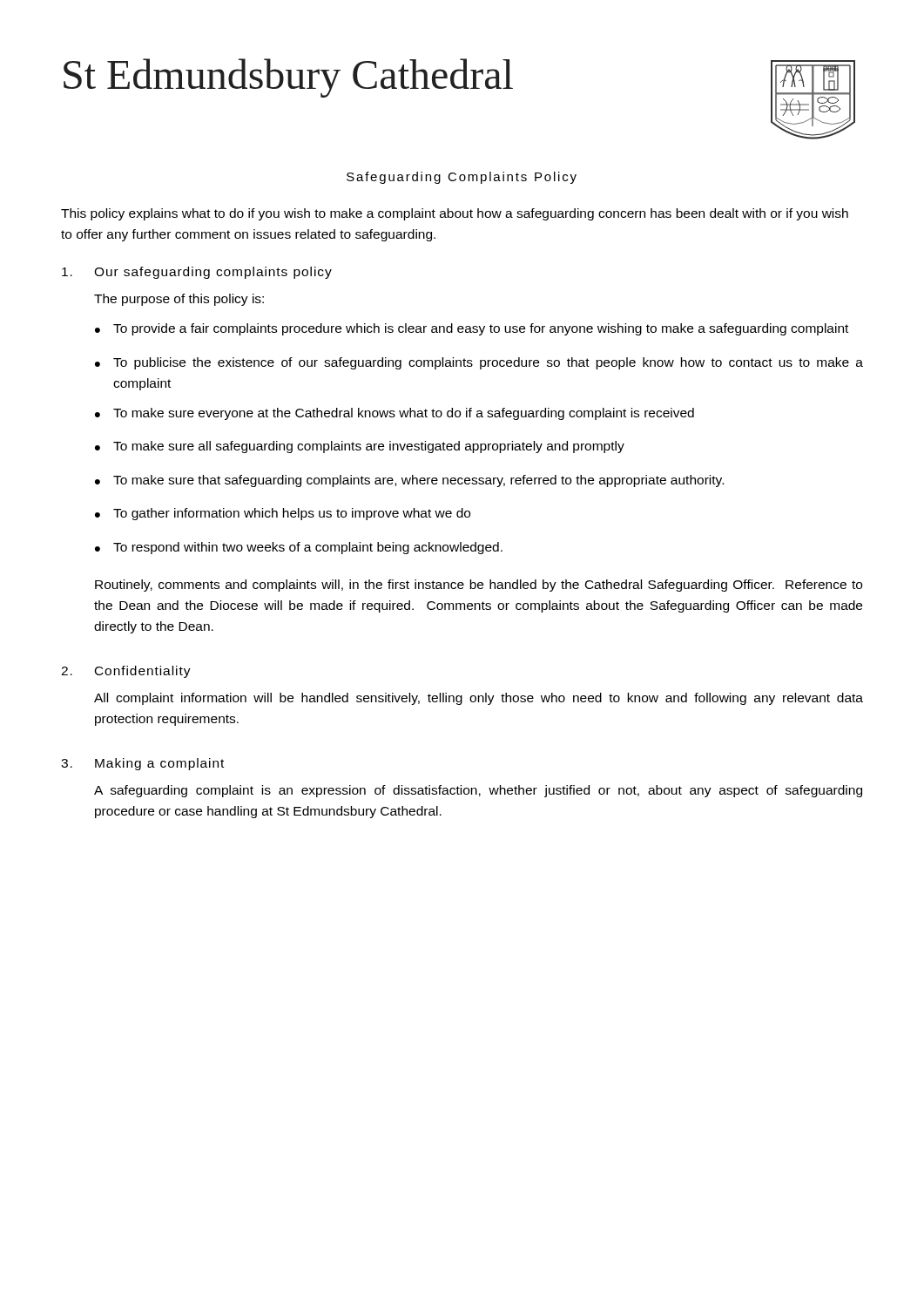Select the element starting "This policy explains what to"

[455, 223]
